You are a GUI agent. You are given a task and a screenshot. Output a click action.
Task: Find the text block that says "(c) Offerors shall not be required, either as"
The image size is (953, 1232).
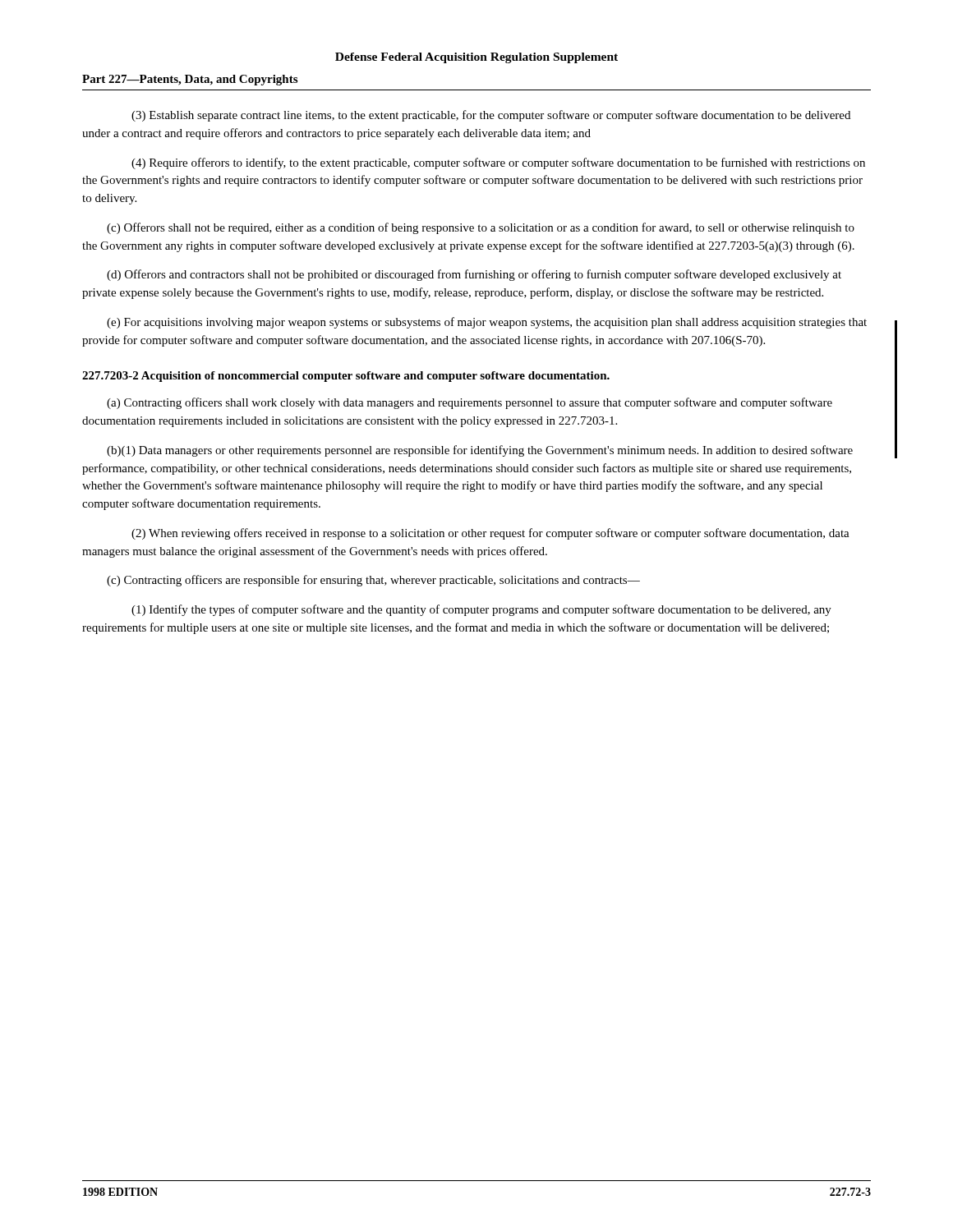(476, 237)
